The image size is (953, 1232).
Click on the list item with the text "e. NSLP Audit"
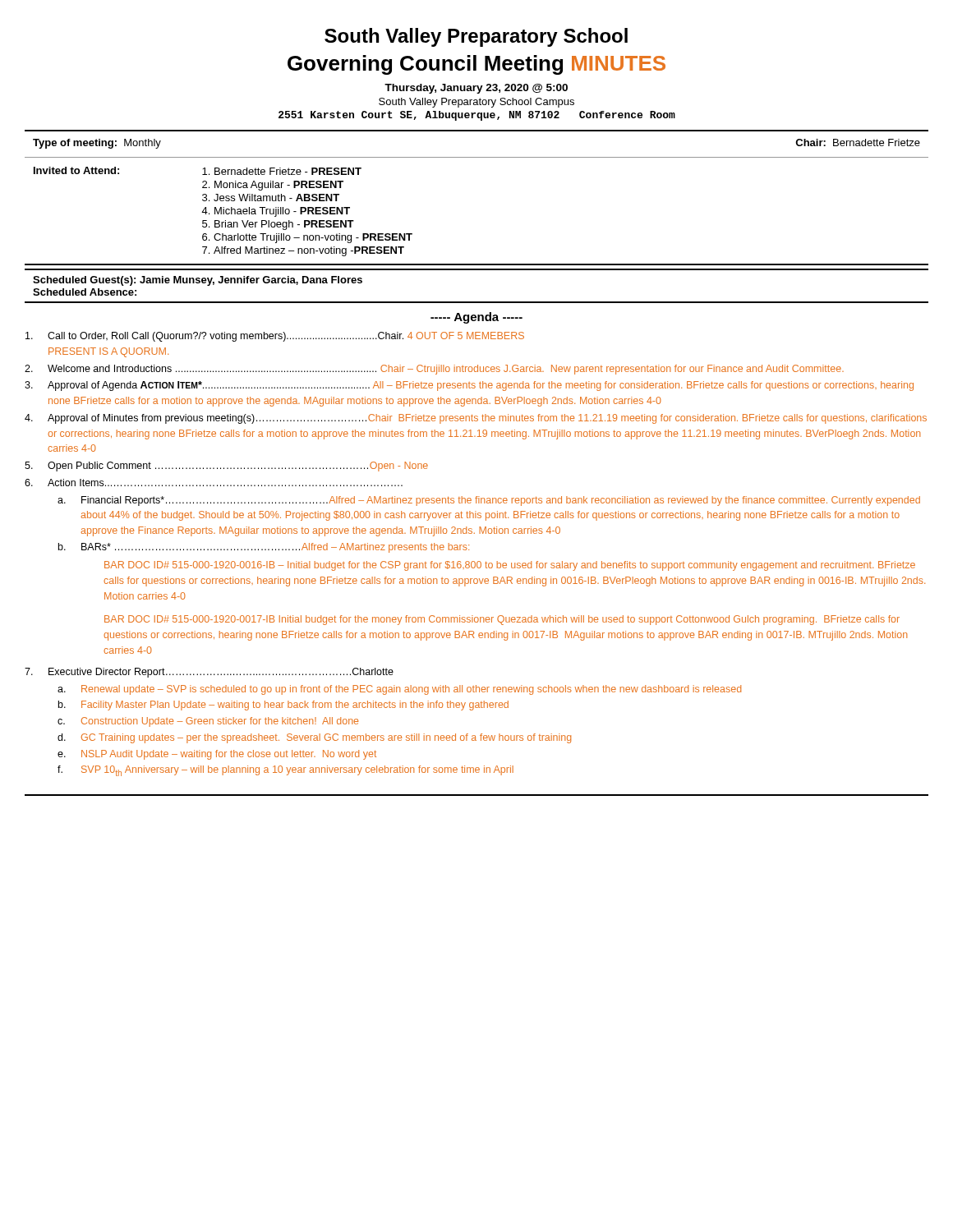tap(493, 754)
